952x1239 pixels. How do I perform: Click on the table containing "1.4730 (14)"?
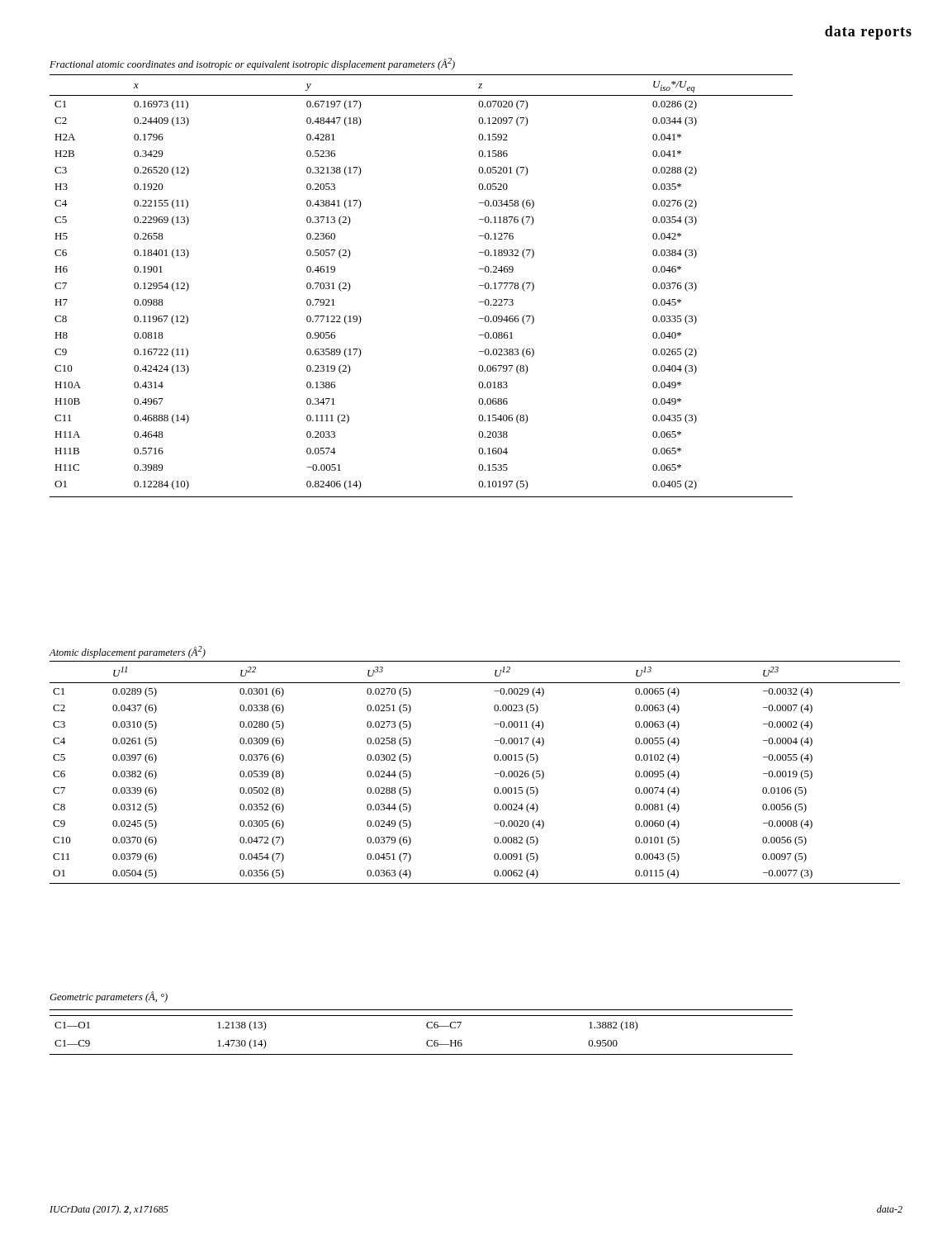pyautogui.click(x=421, y=1032)
